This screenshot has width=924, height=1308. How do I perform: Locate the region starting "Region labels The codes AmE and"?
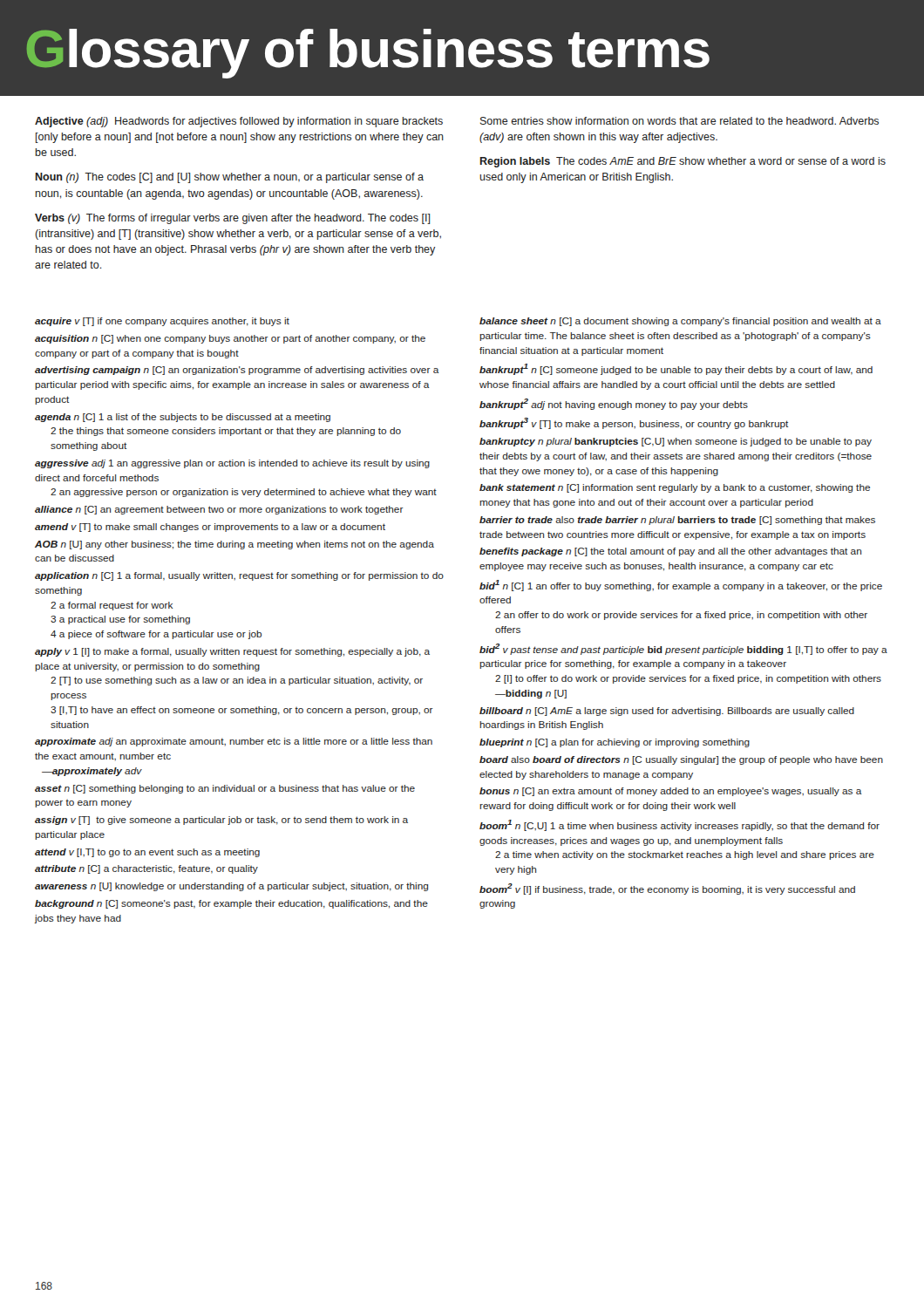tap(683, 169)
